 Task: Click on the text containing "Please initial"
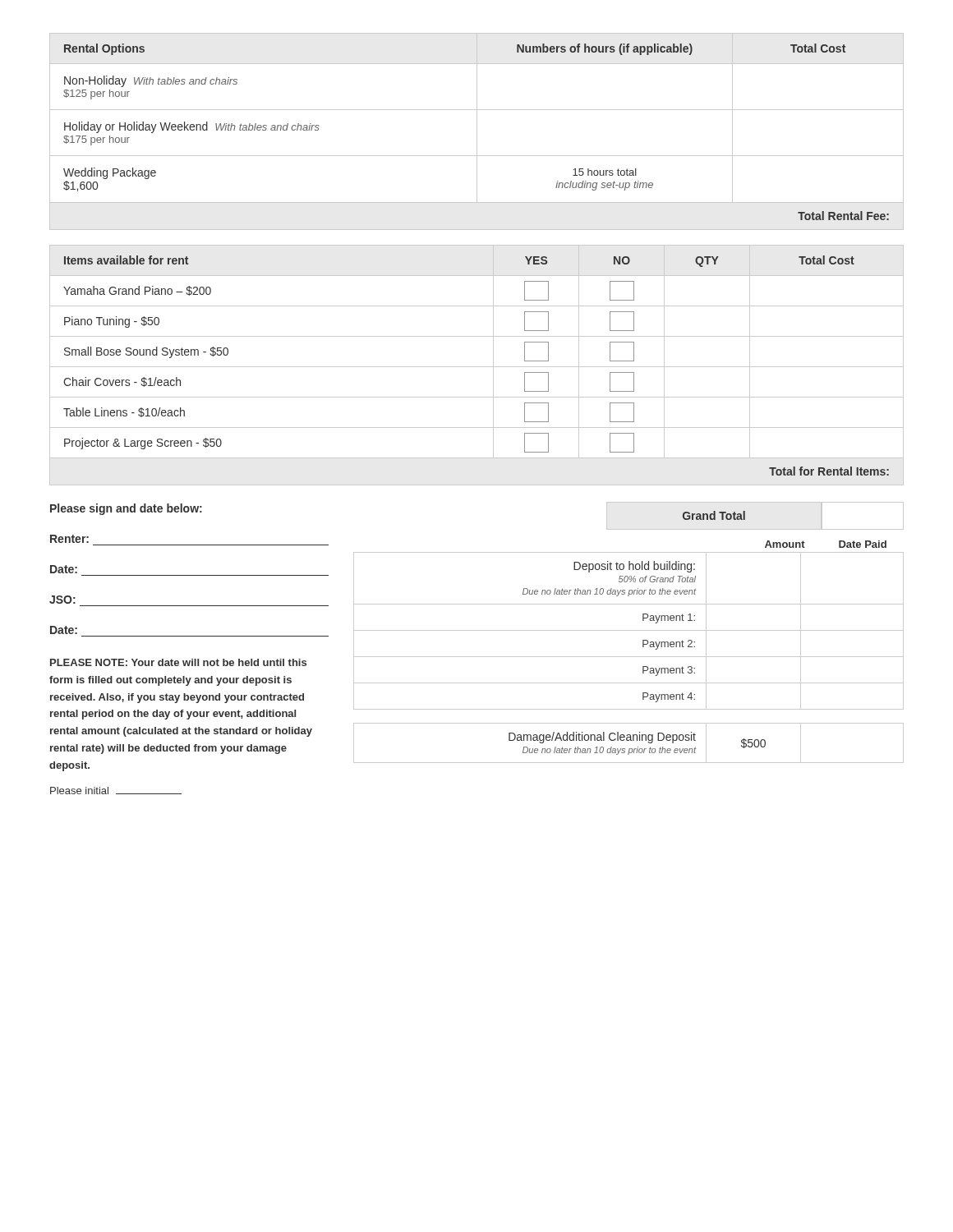tap(115, 790)
